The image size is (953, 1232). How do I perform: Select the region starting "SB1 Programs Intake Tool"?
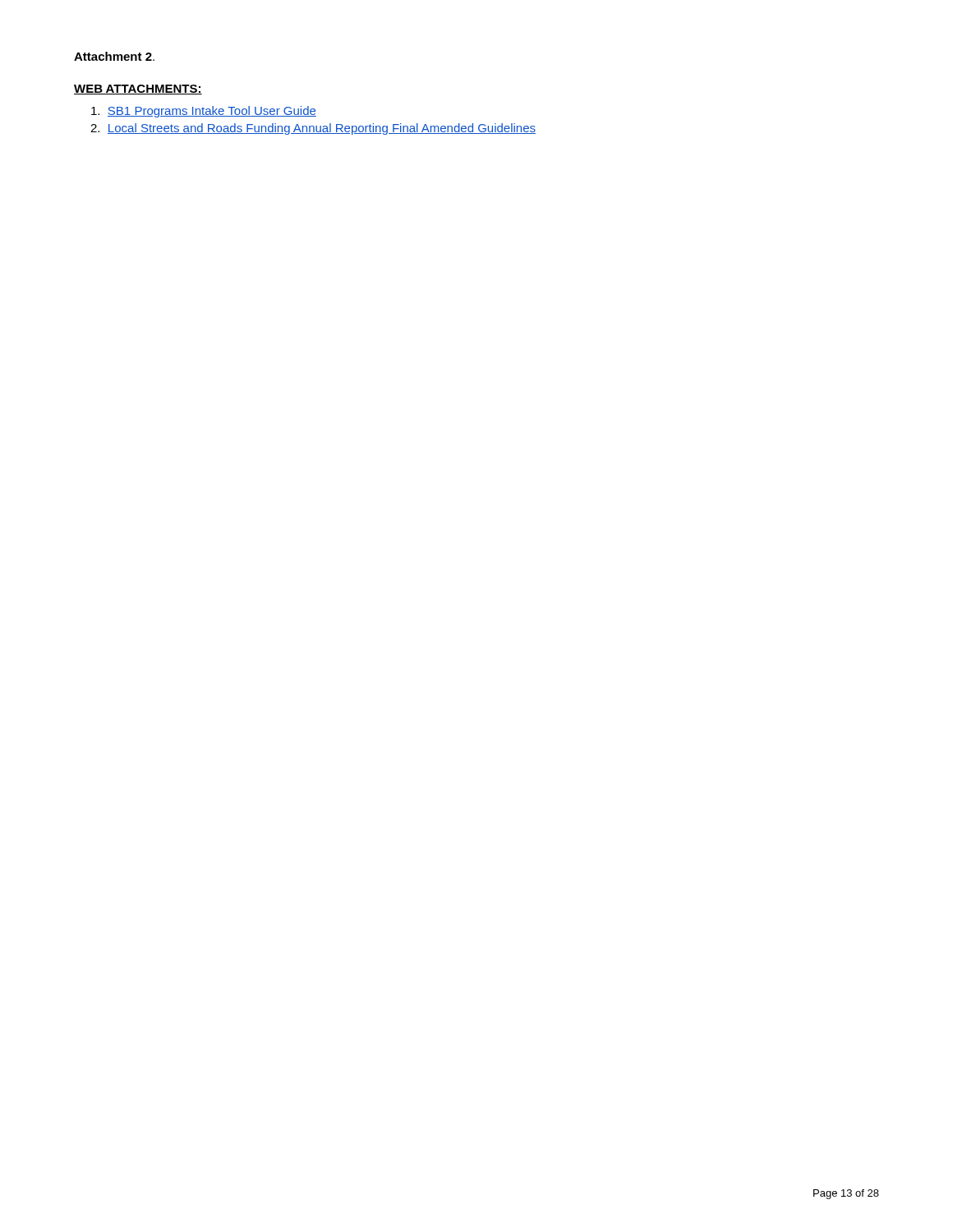(203, 110)
